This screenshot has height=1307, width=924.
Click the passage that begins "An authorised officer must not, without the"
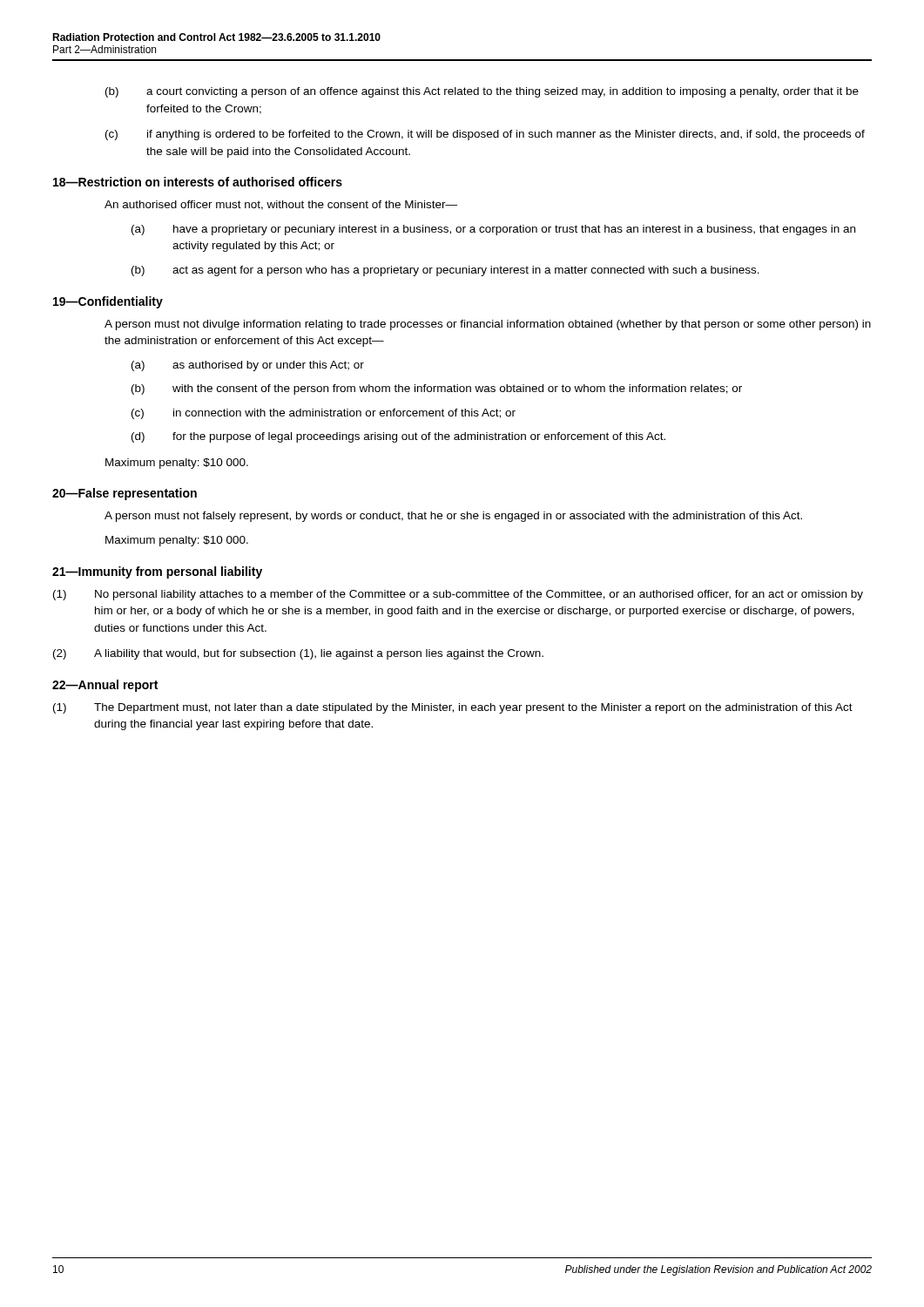tap(281, 205)
